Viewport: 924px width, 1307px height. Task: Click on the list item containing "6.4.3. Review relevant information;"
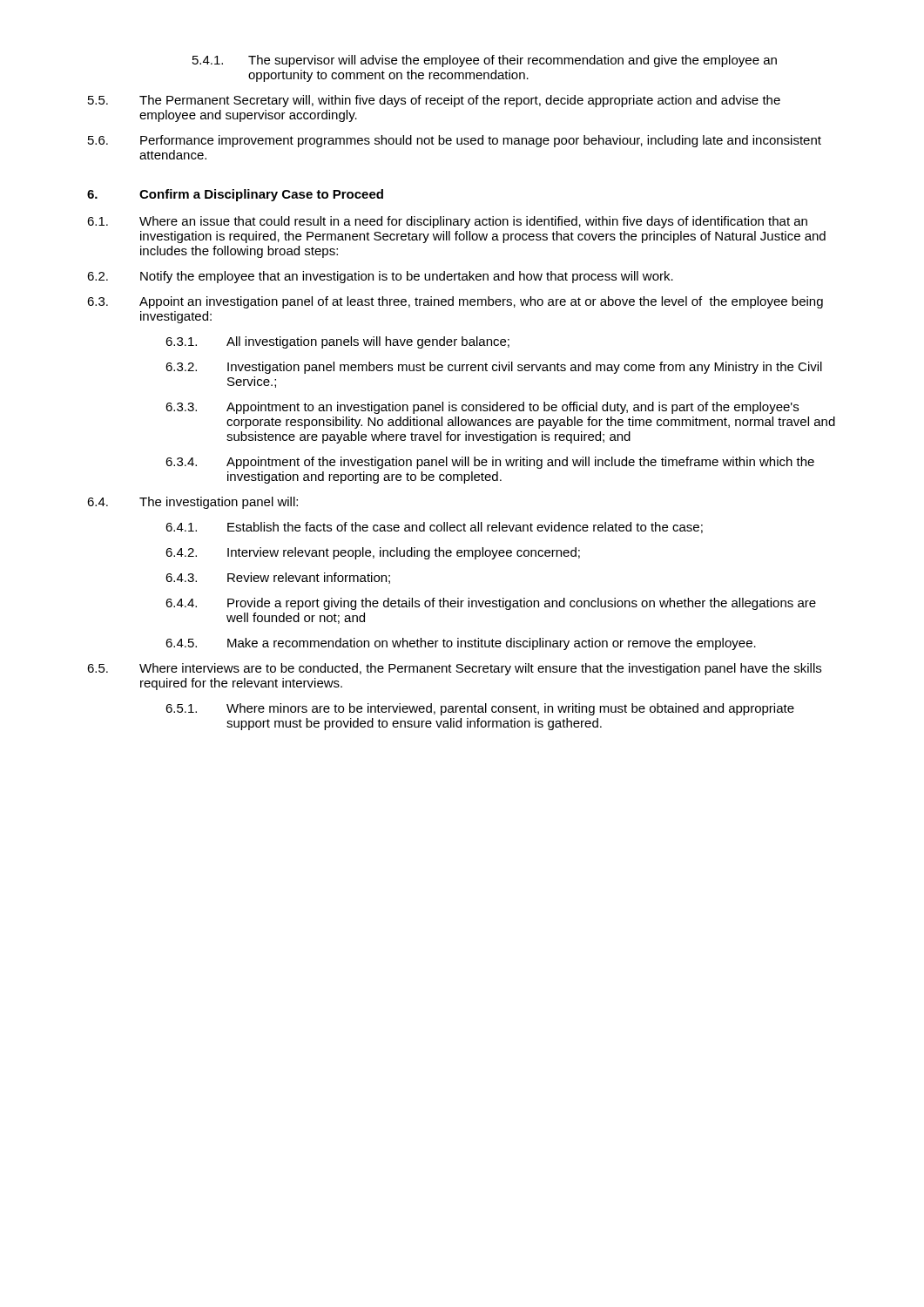(x=278, y=578)
